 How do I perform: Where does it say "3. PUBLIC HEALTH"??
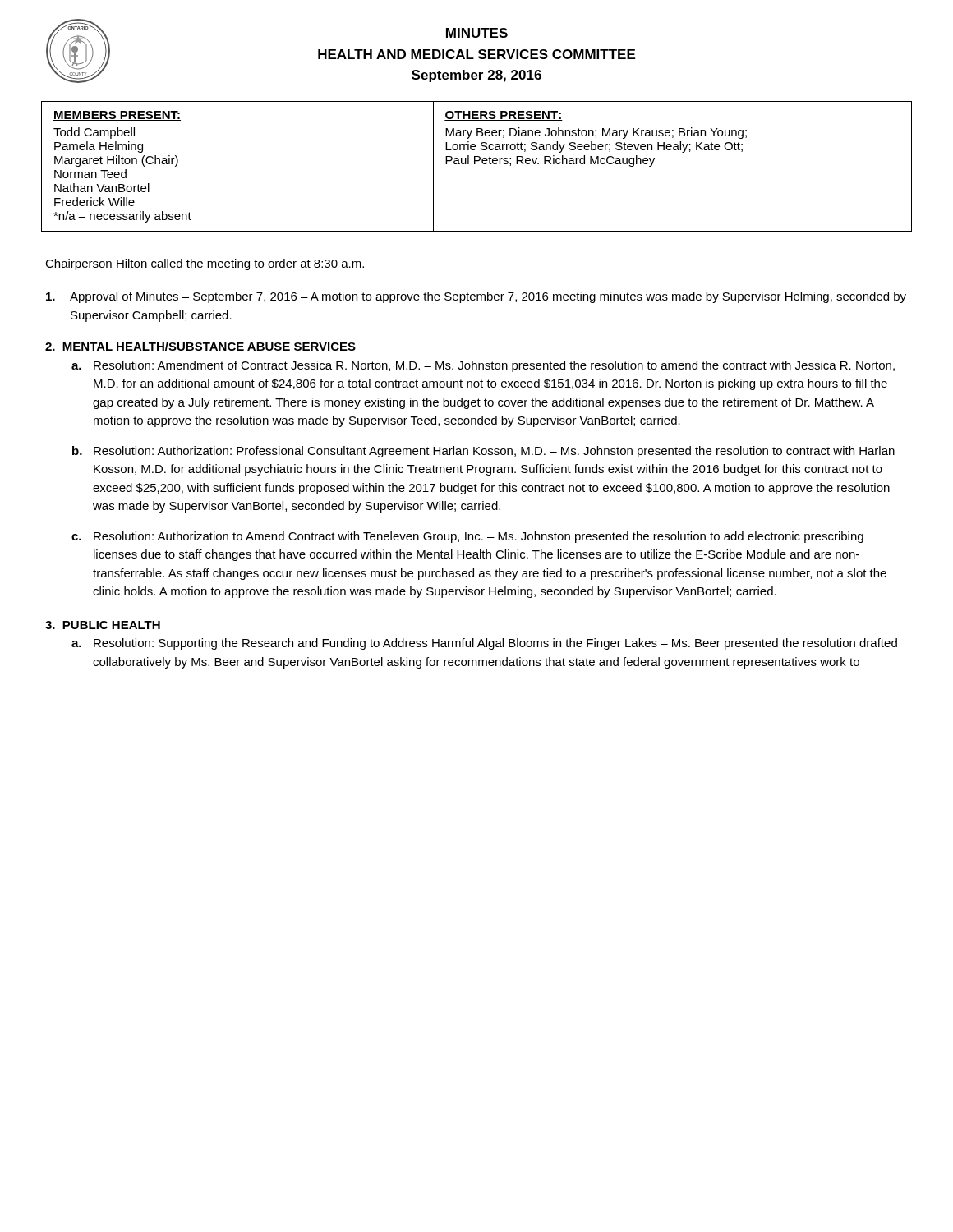coord(103,624)
